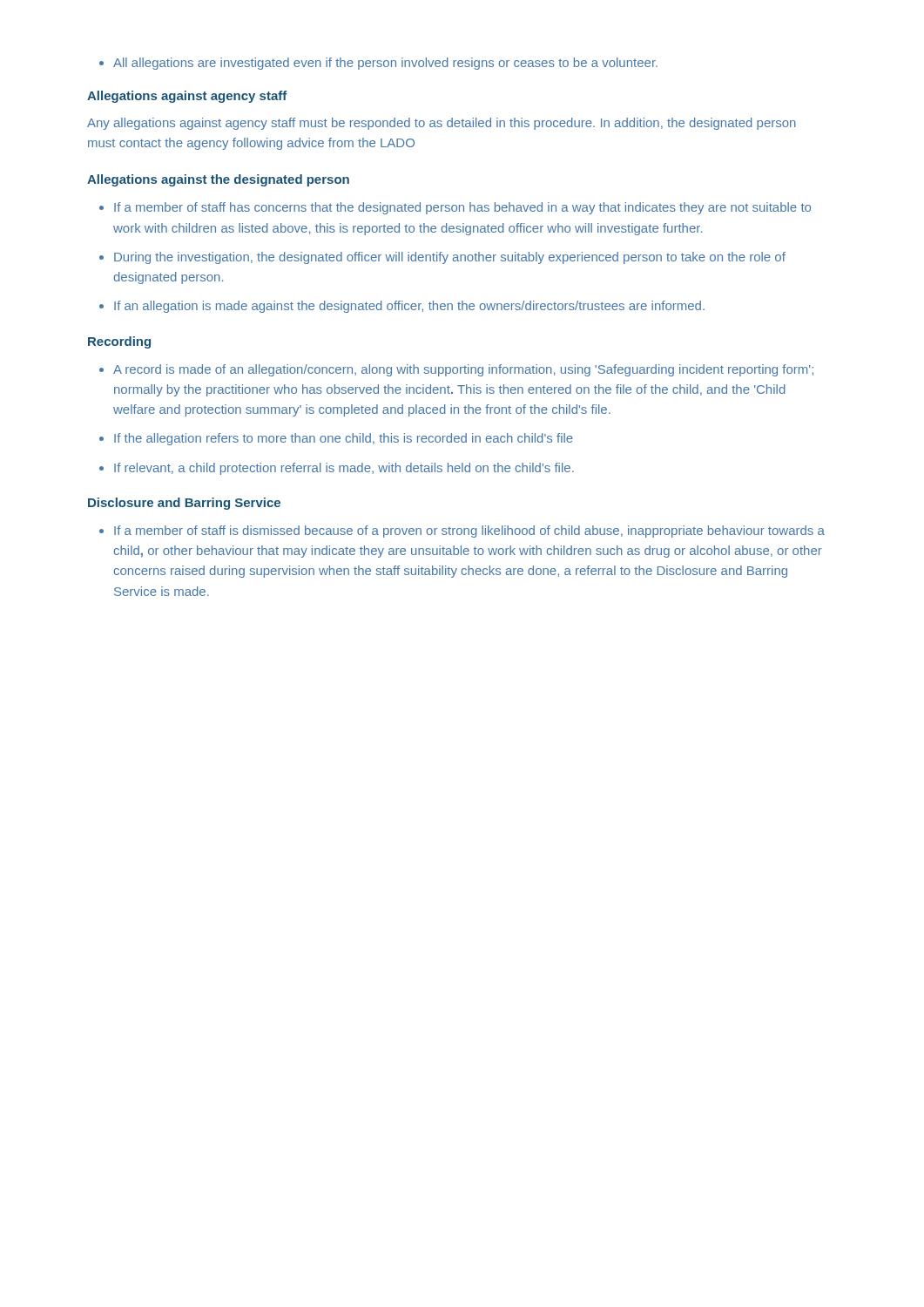This screenshot has width=924, height=1307.
Task: Click on the section header containing "Allegations against agency staff"
Action: coord(187,96)
